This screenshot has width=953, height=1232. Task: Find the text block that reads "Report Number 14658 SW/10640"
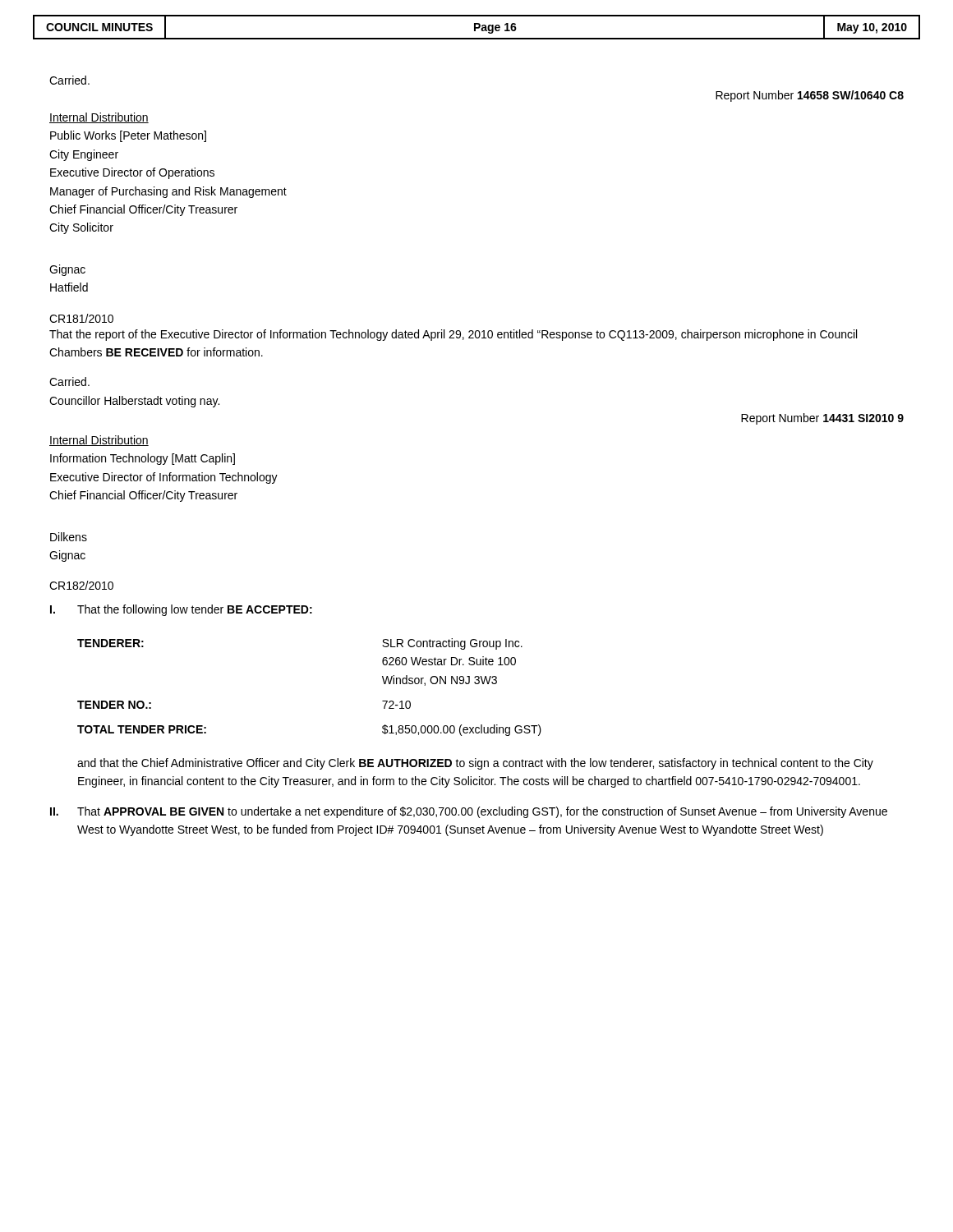click(809, 95)
